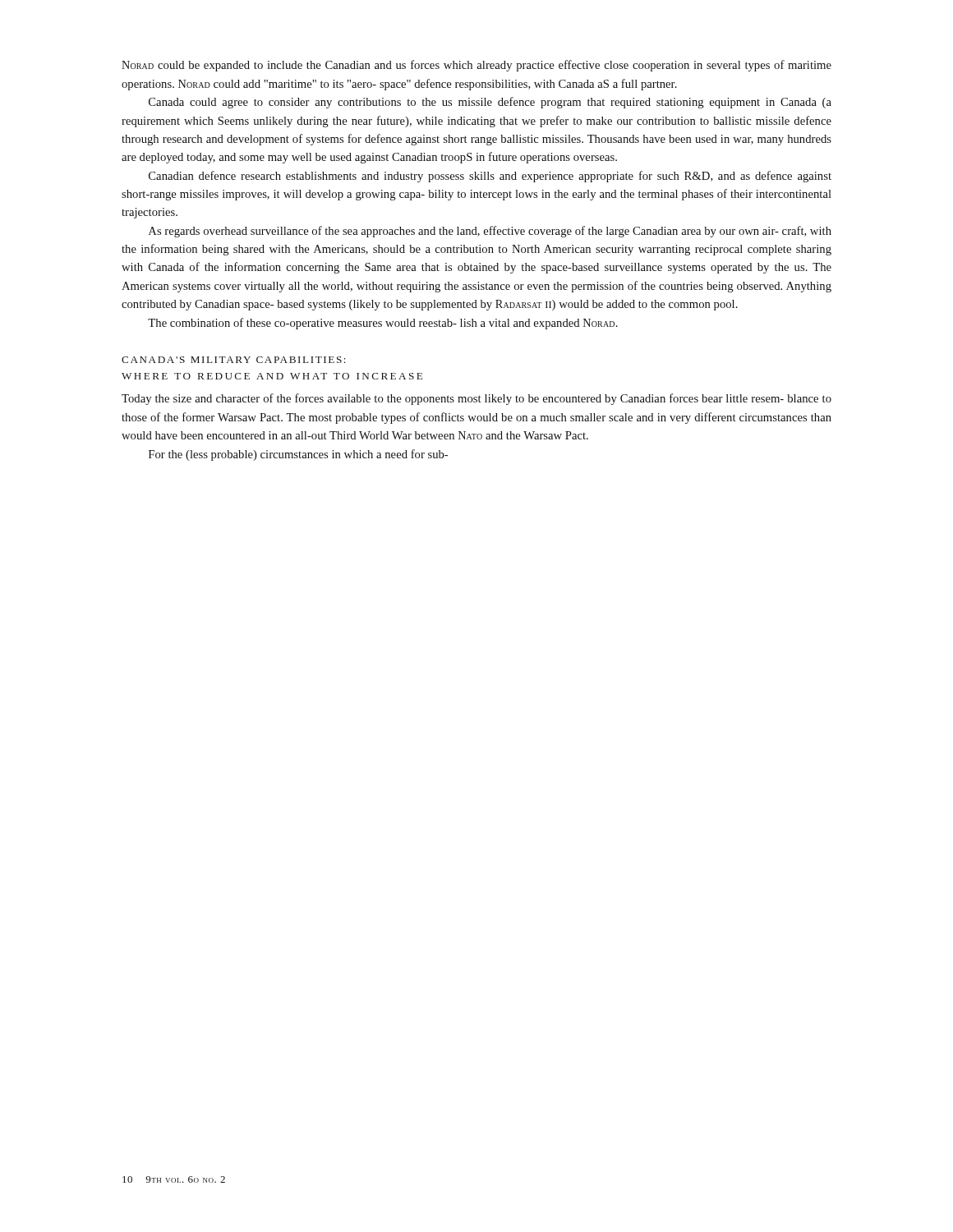
Task: Find the section header that says "Canada's Military Capabilities:"
Action: coord(235,360)
